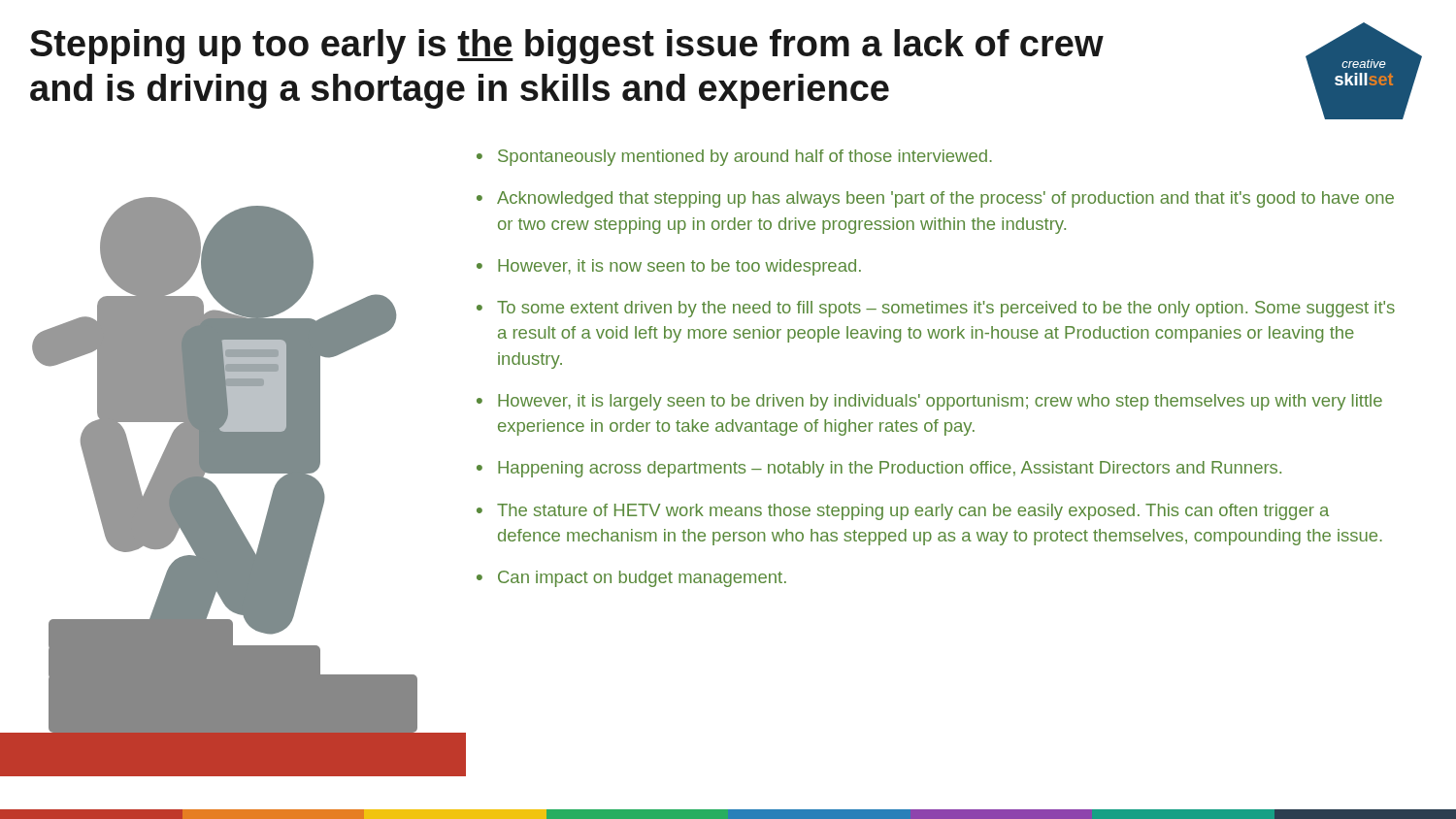The height and width of the screenshot is (819, 1456).
Task: Select the block starting "• The stature of"
Action: pos(937,523)
